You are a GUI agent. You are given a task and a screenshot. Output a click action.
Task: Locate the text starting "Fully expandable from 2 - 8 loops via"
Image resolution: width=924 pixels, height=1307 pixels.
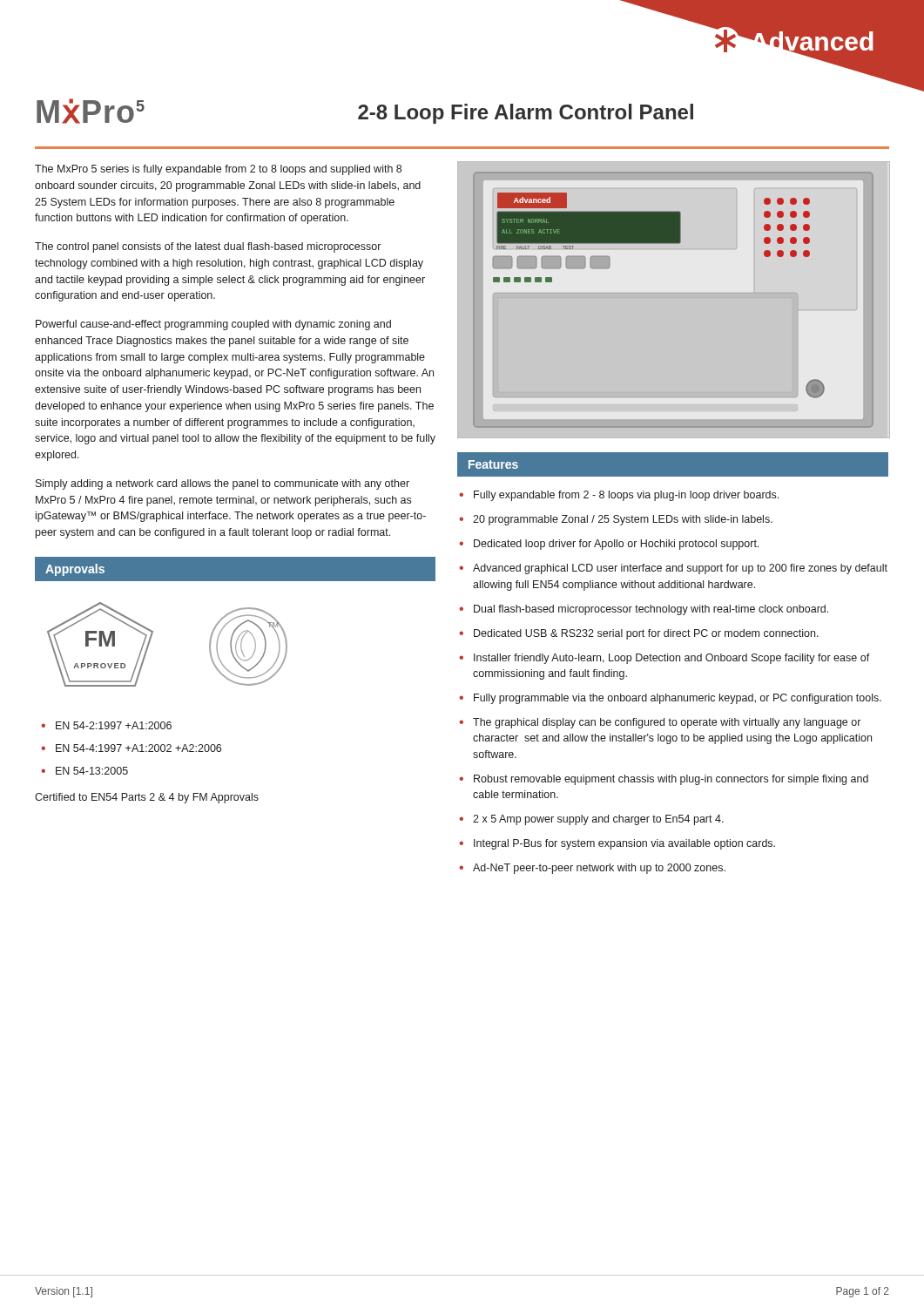click(626, 495)
